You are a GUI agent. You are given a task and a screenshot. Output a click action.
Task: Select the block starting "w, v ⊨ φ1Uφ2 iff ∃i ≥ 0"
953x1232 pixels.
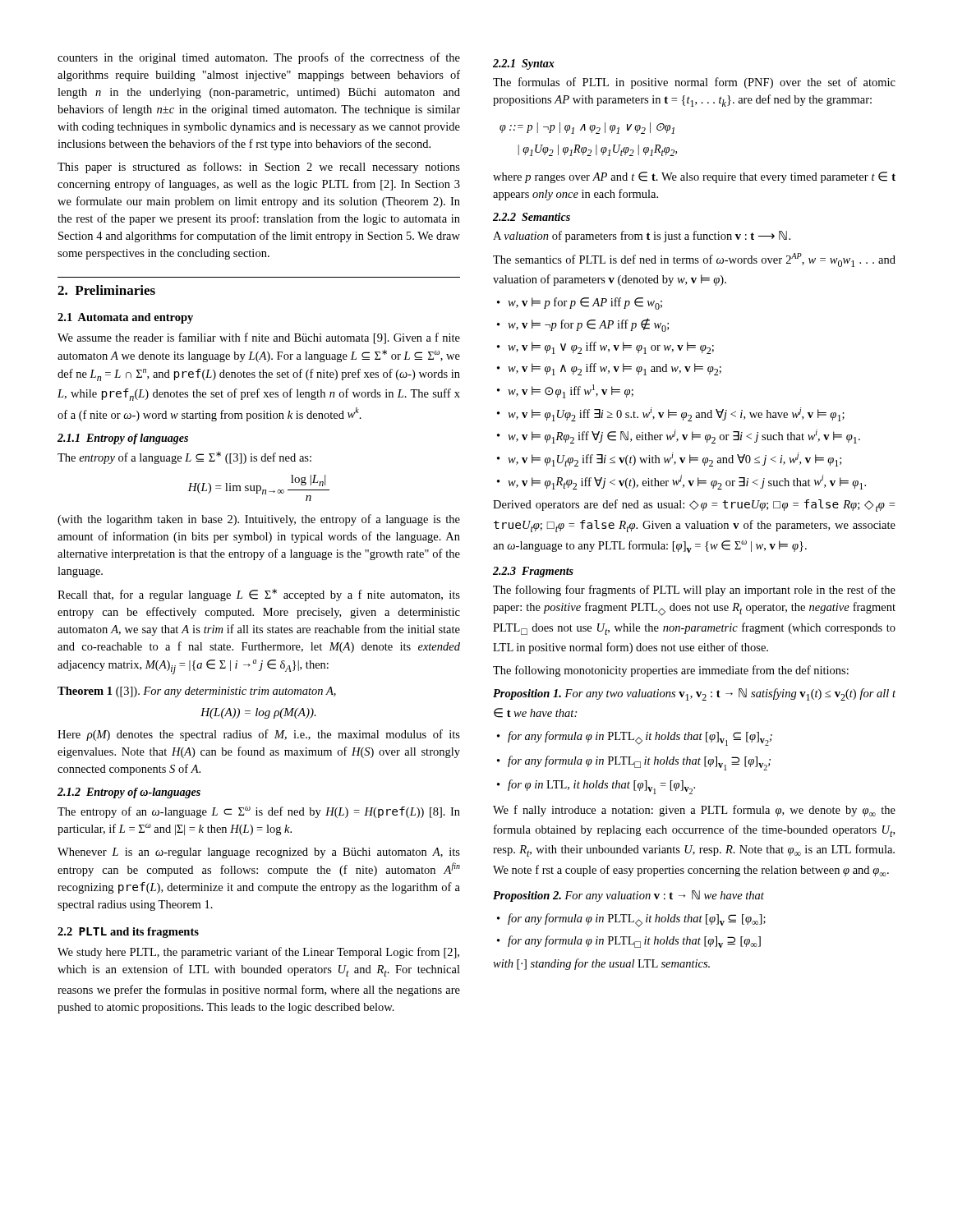(x=694, y=415)
